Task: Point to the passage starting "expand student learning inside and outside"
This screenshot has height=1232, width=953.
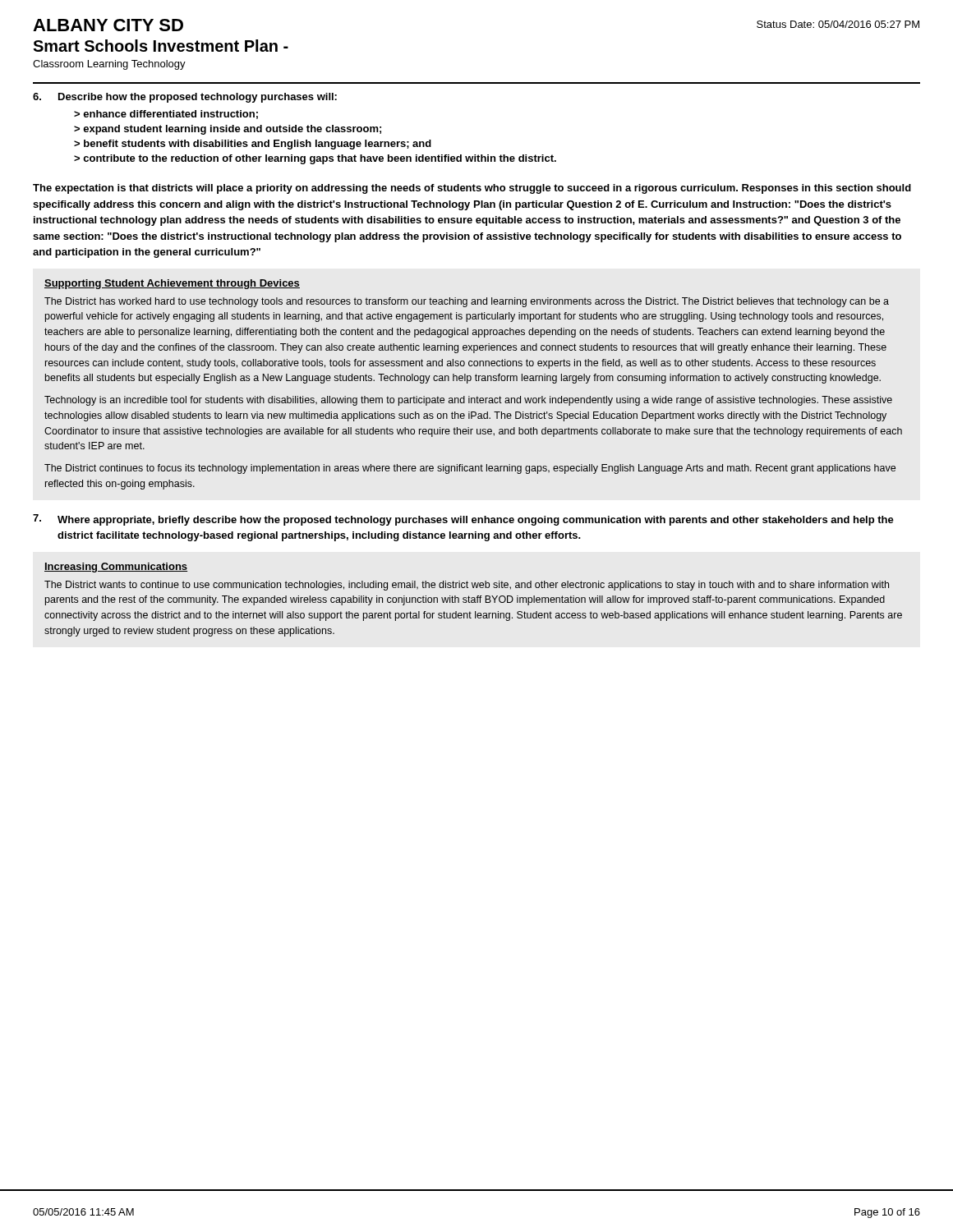Action: point(233,128)
